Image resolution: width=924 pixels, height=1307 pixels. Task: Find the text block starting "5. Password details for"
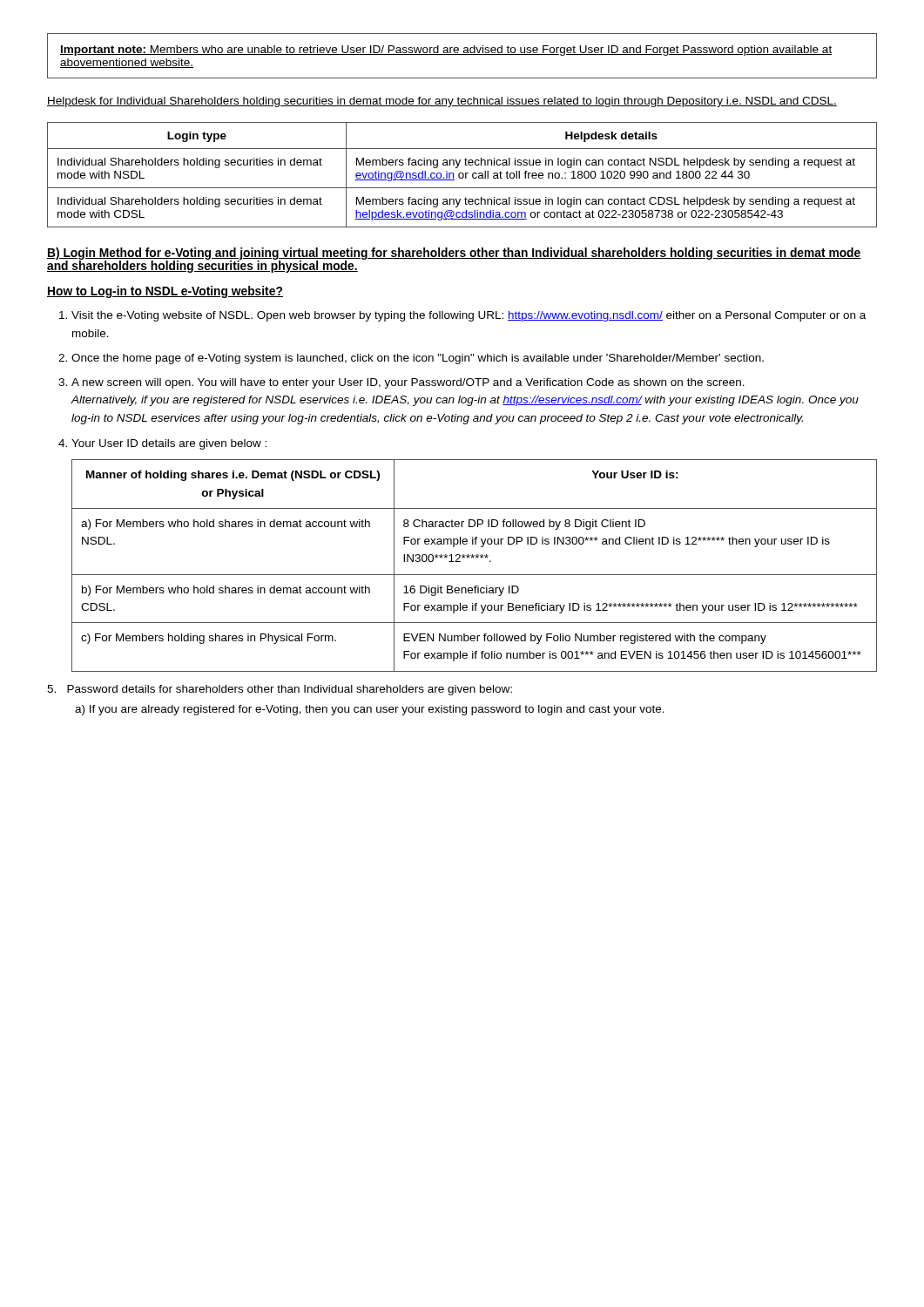[462, 700]
